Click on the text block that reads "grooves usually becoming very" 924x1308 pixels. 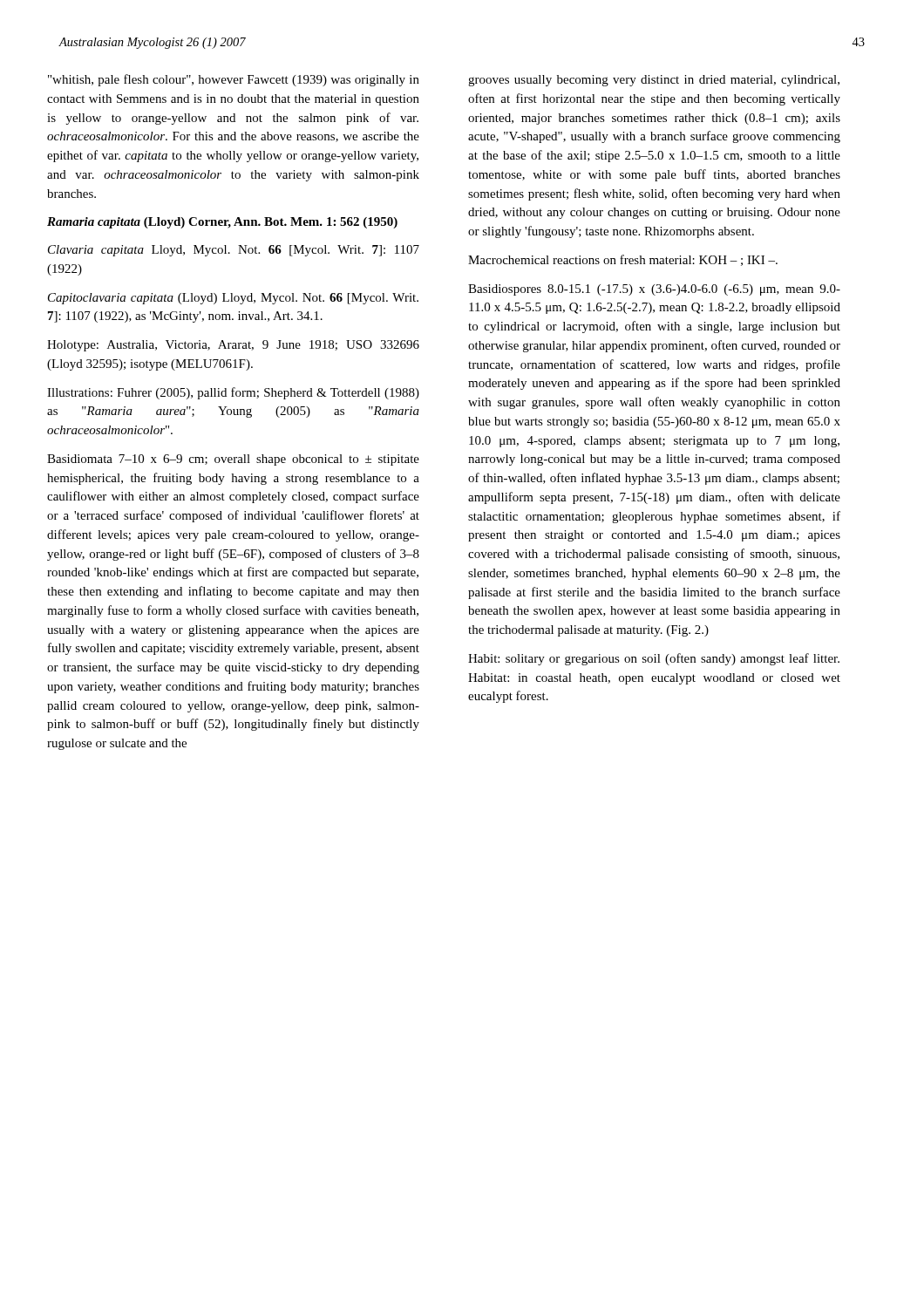(654, 156)
